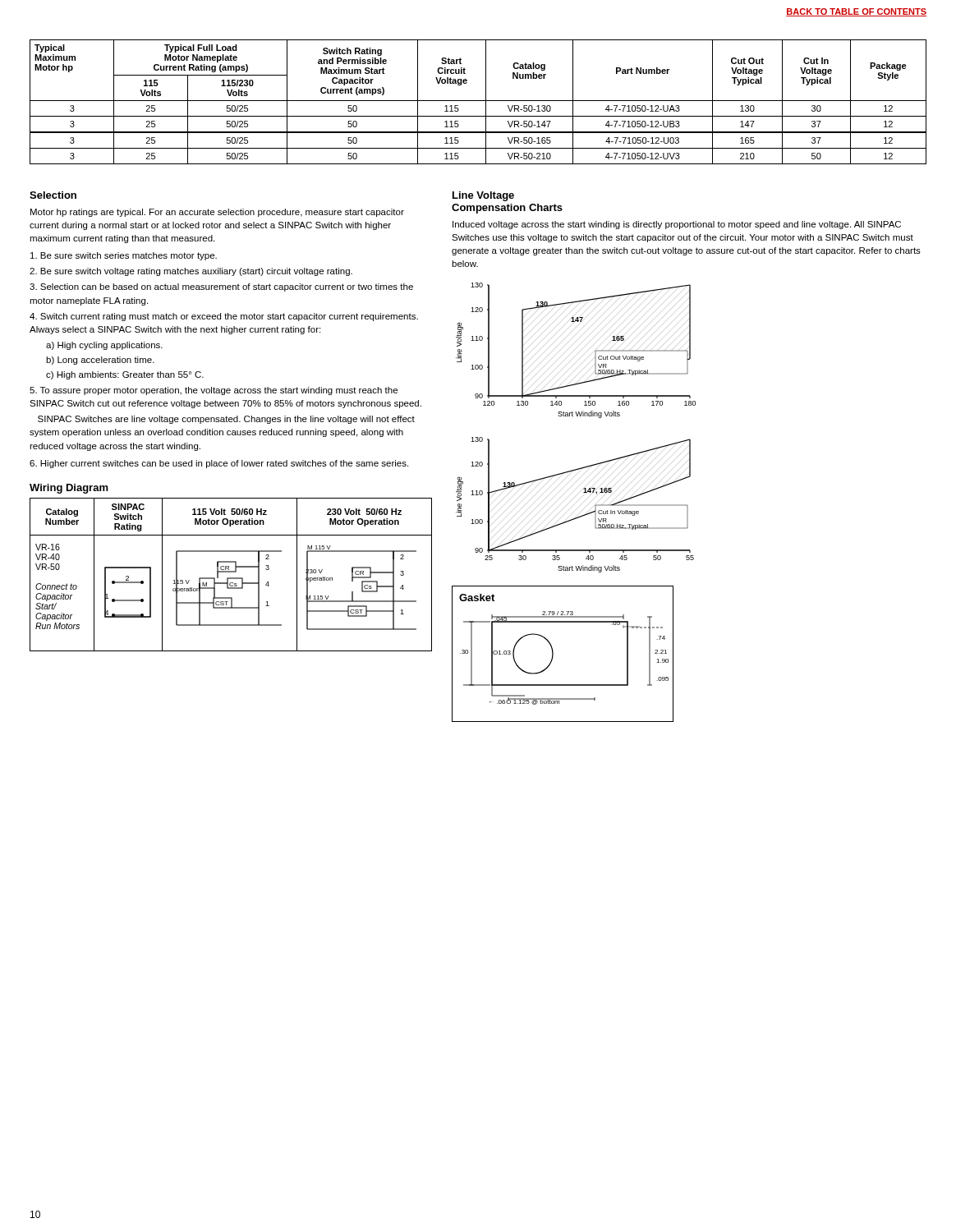Image resolution: width=956 pixels, height=1232 pixels.
Task: Select the section header that says "Wiring Diagram"
Action: (231, 487)
